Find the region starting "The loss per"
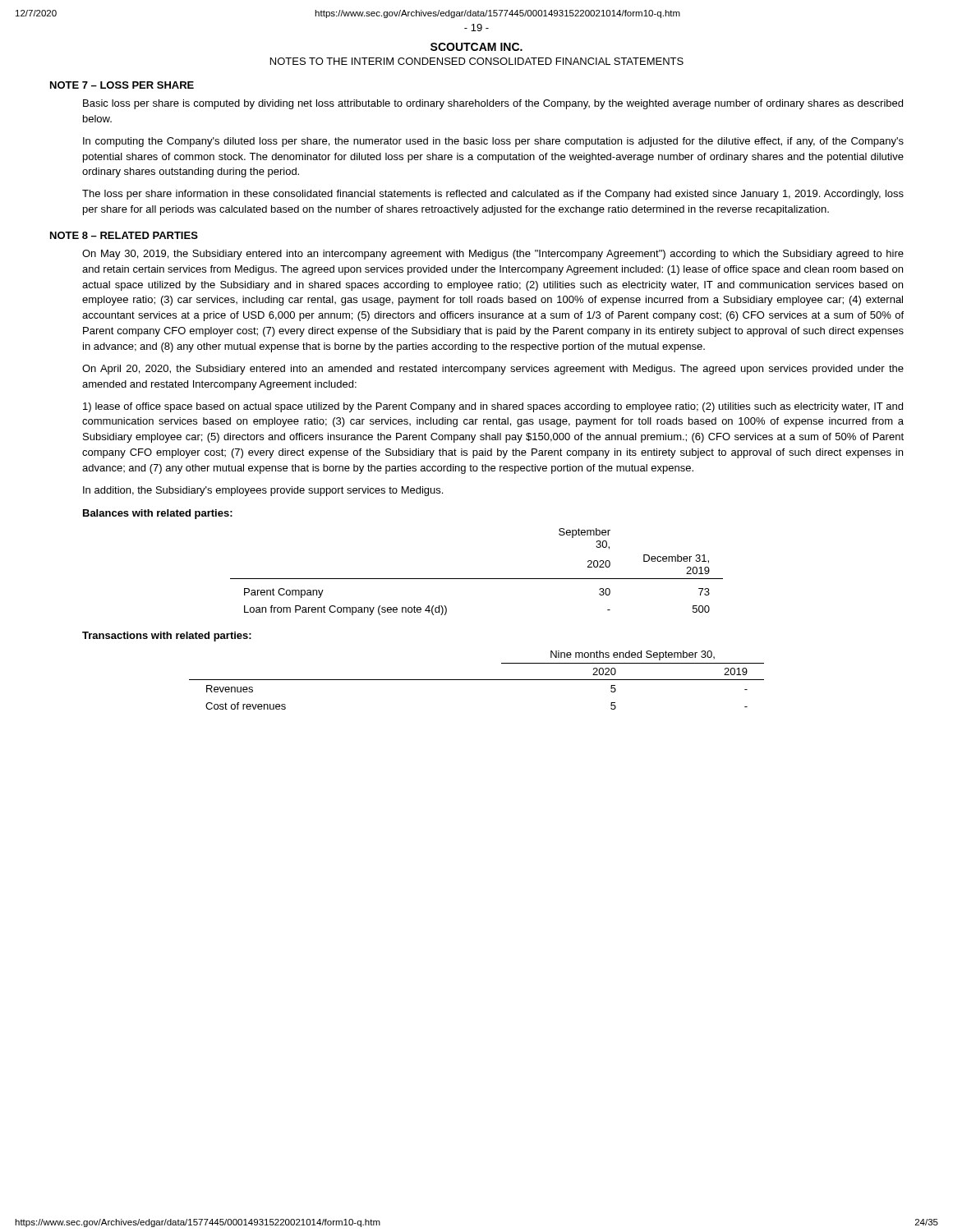 [x=493, y=201]
